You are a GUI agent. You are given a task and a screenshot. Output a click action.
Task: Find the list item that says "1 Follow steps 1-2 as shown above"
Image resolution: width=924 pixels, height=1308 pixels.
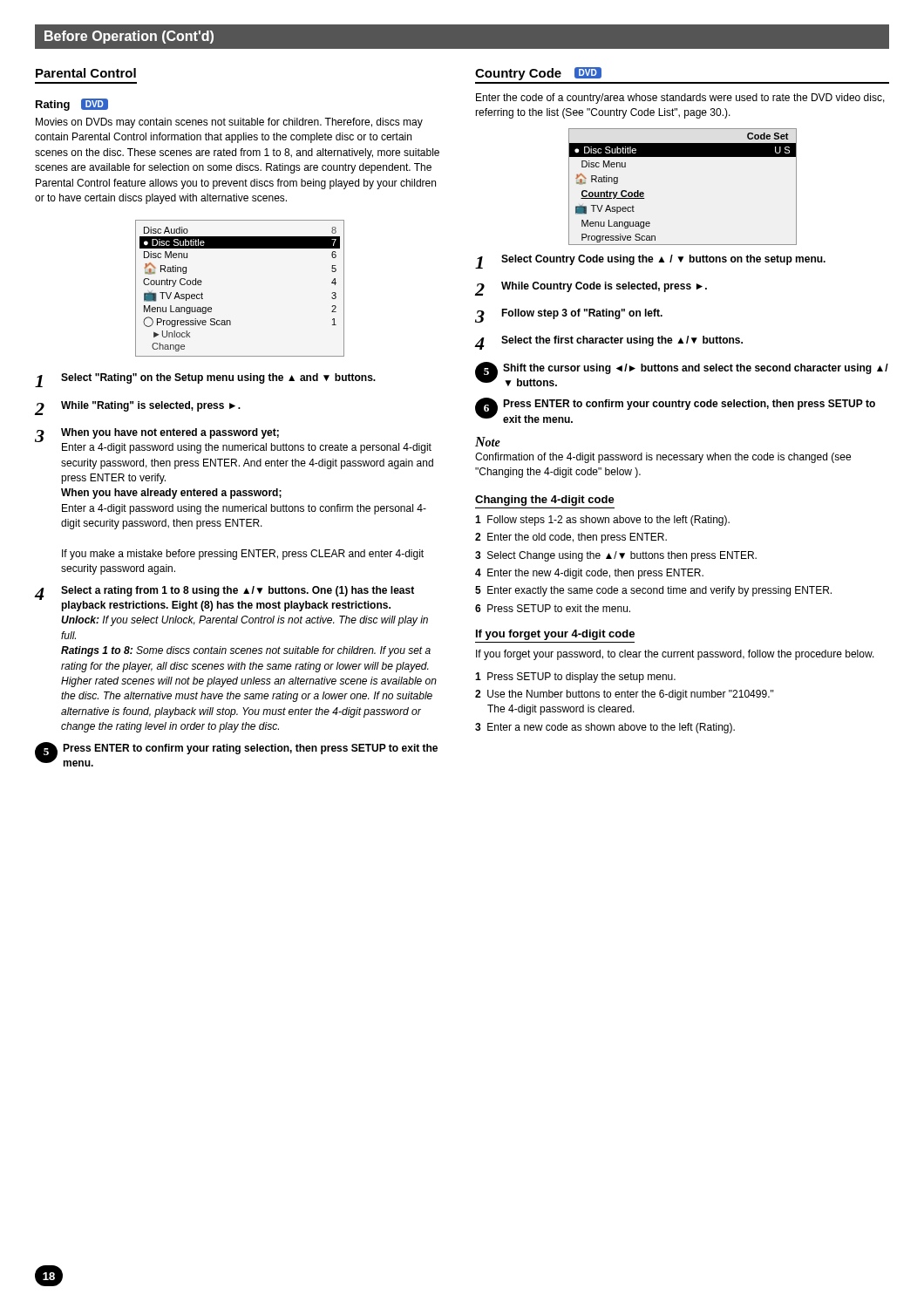pos(682,520)
